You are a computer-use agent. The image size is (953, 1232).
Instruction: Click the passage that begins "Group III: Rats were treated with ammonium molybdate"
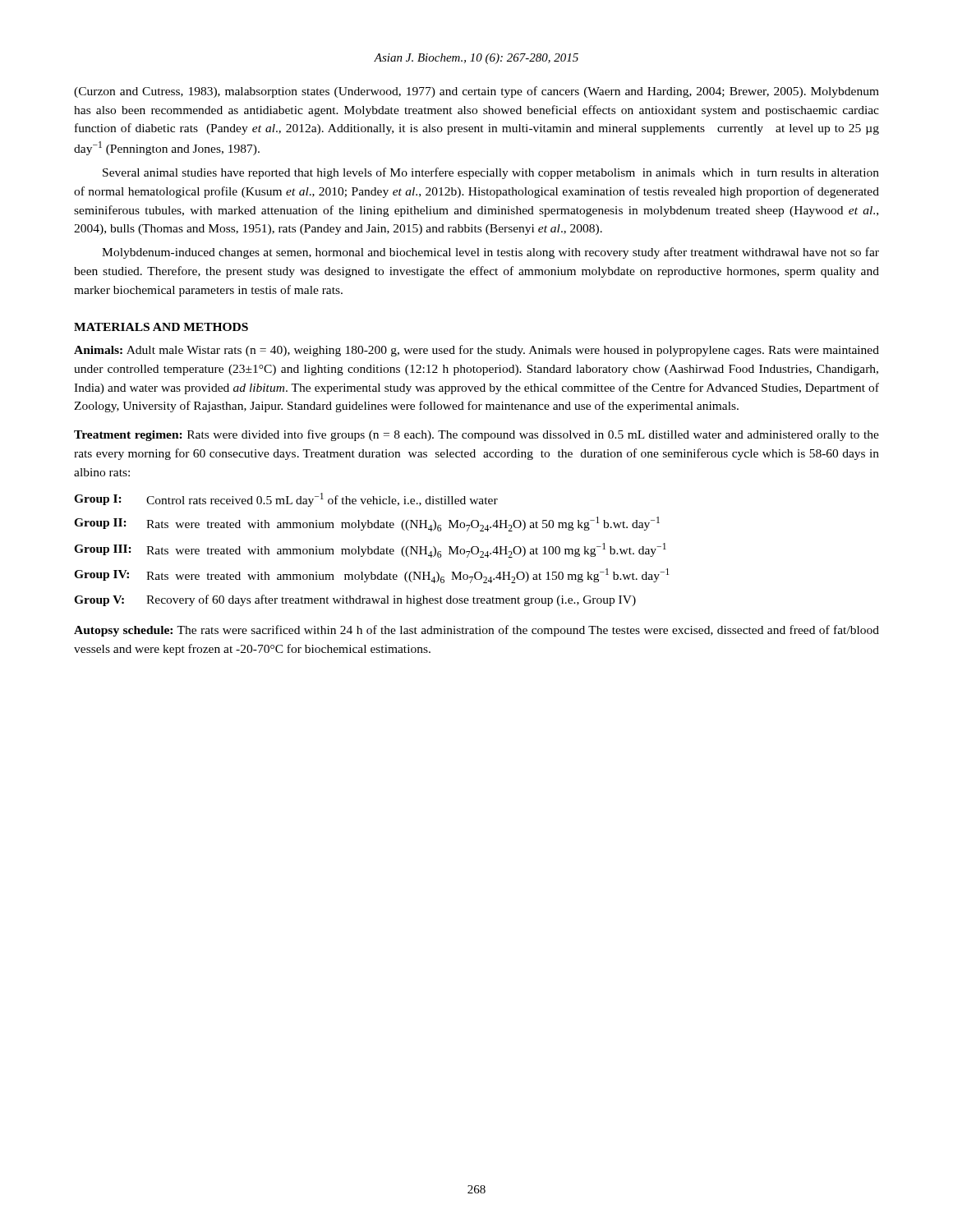tap(476, 551)
